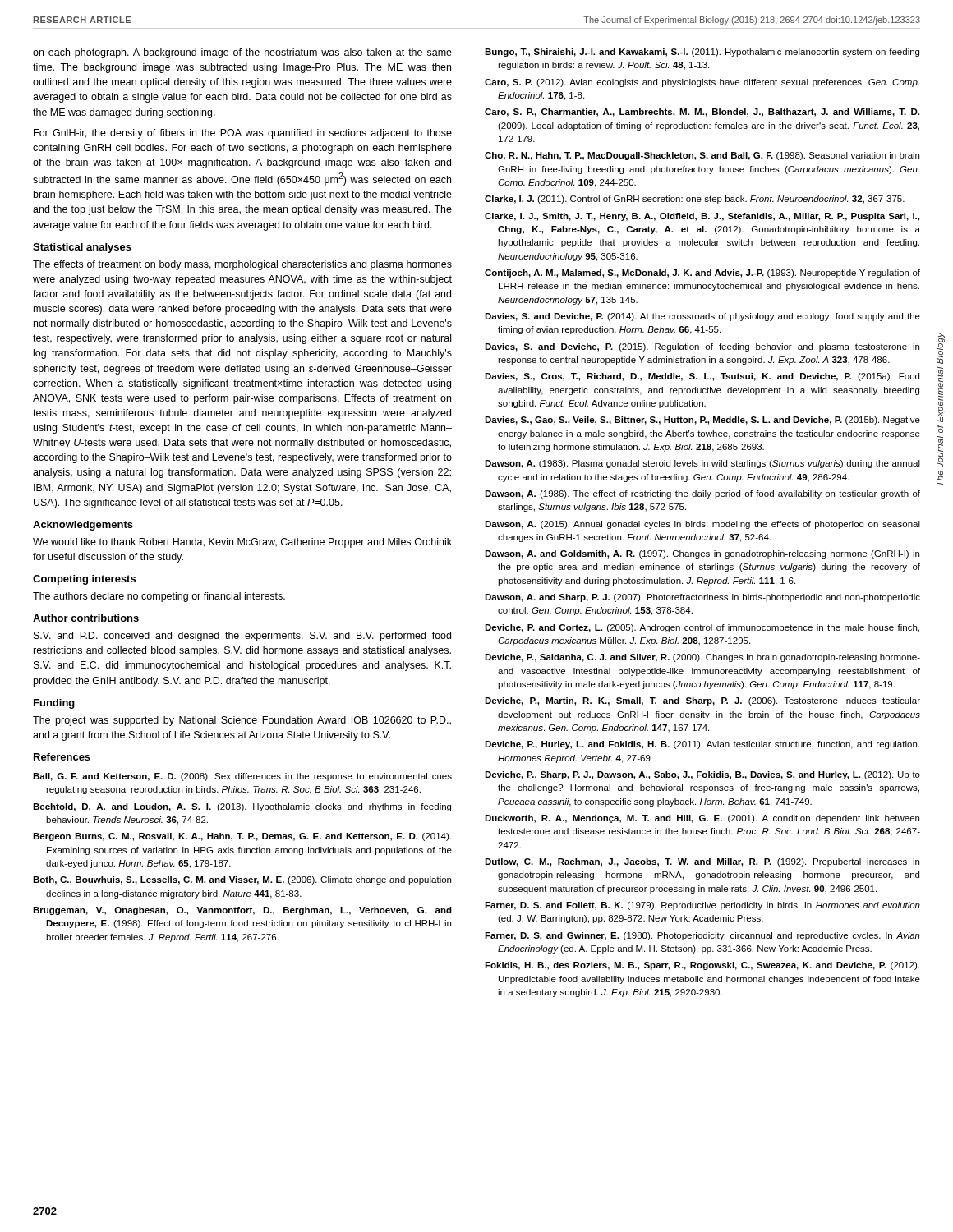Click on the list item that reads "Deviche, P., Sharp, P."
This screenshot has width=953, height=1232.
click(702, 788)
